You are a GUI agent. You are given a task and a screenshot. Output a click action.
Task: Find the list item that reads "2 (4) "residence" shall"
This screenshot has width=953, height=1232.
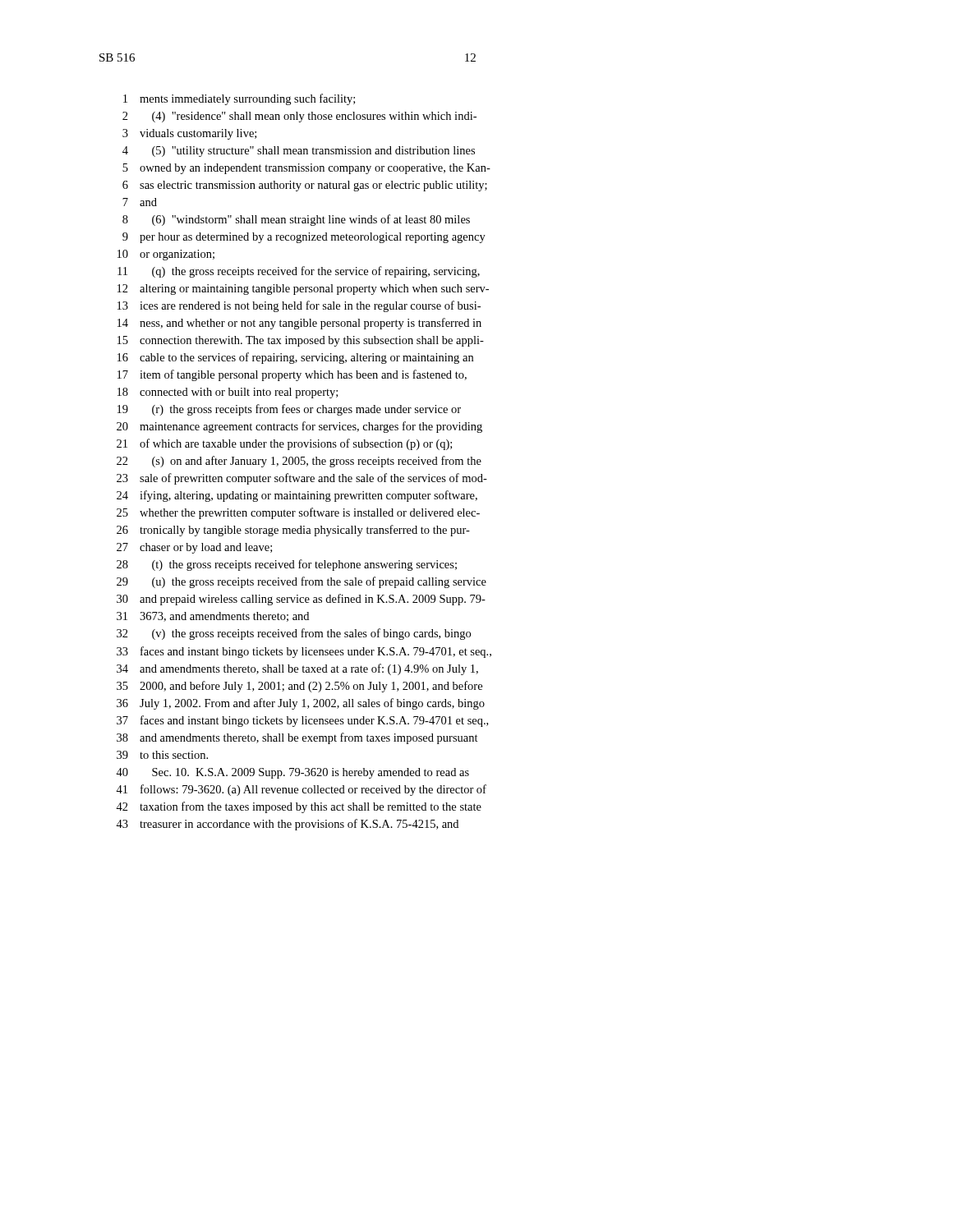(x=476, y=116)
